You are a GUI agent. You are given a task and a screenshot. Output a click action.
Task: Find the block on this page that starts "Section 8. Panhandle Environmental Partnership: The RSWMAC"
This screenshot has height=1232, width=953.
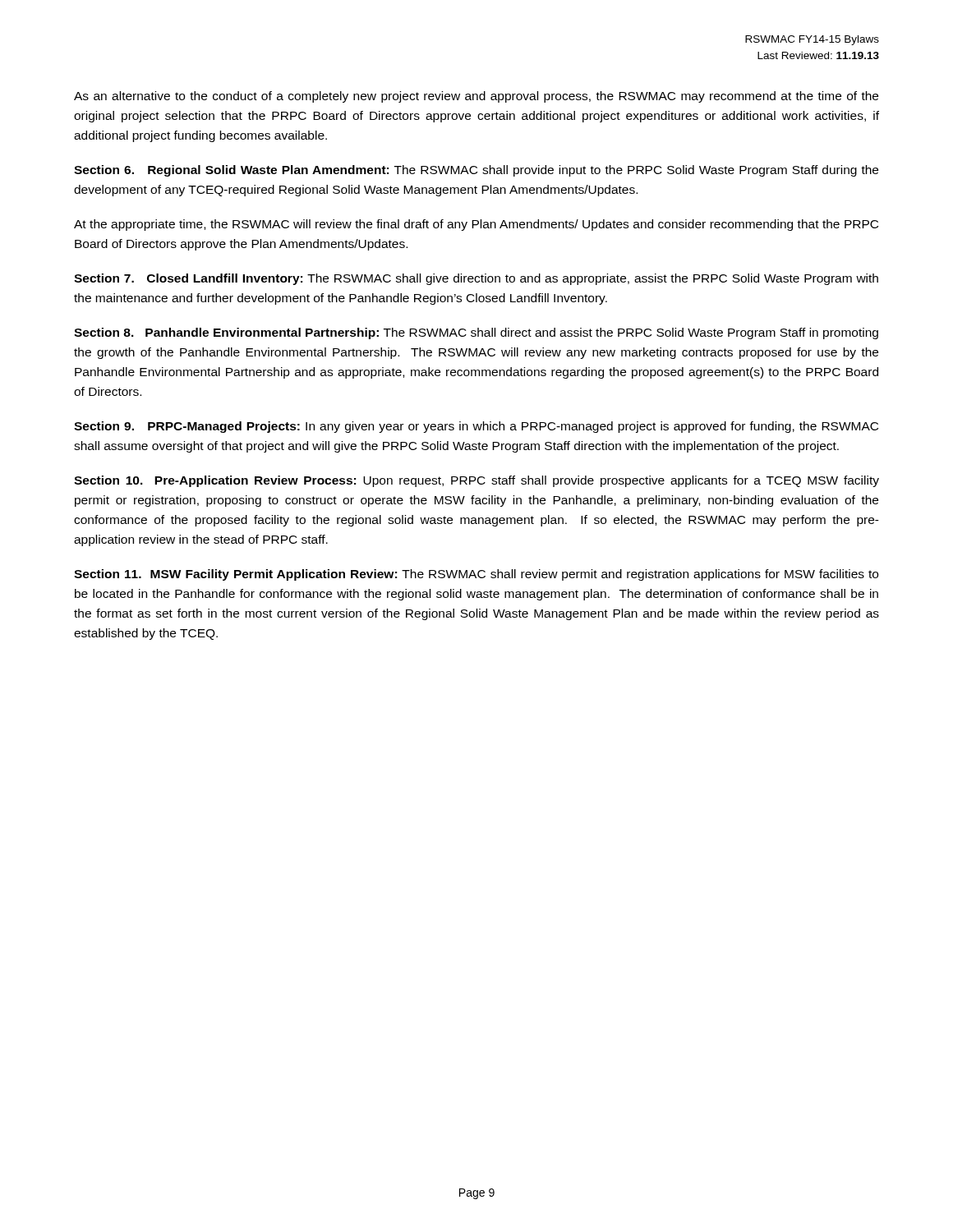[x=476, y=362]
